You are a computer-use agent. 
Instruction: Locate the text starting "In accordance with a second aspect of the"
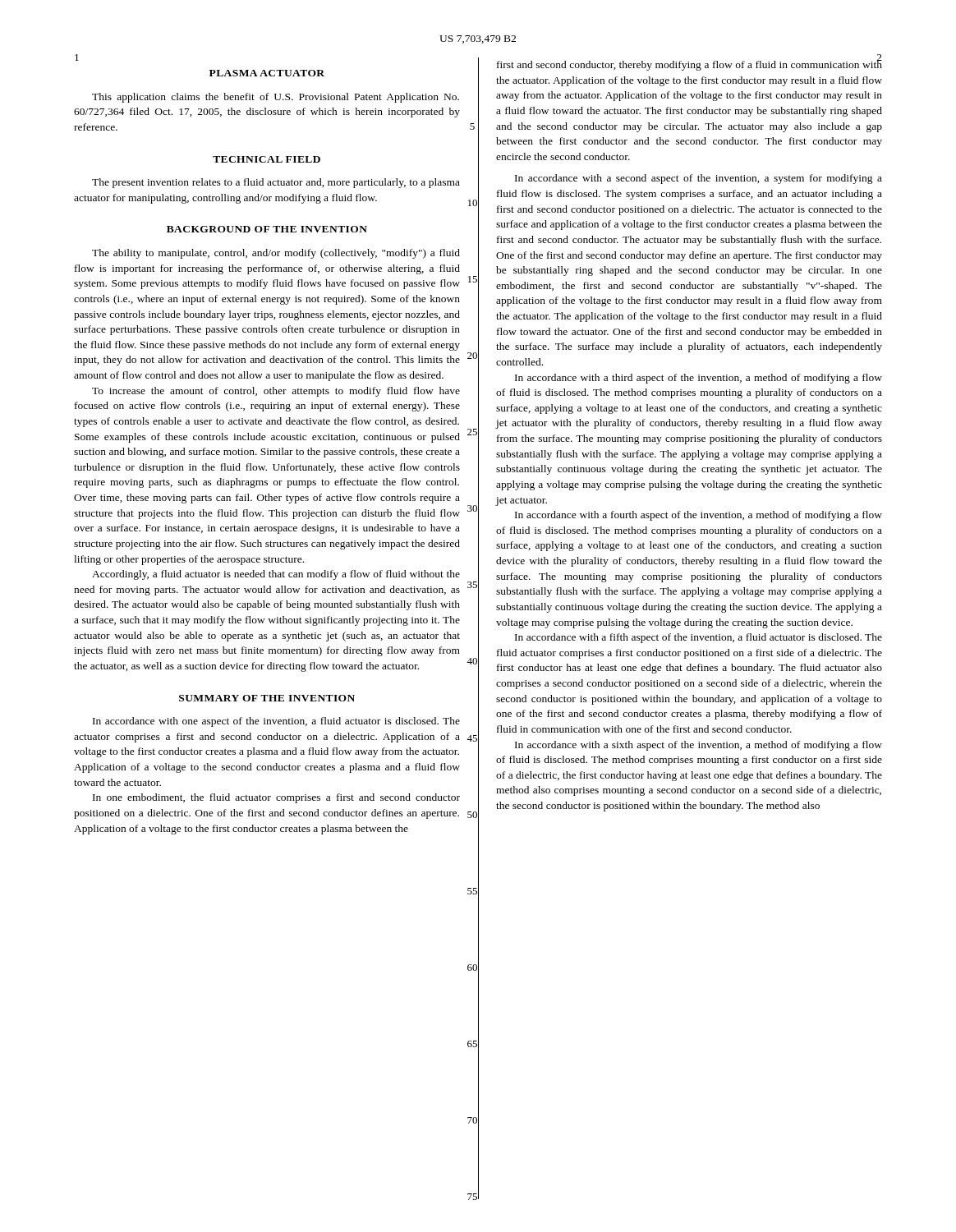(x=689, y=270)
